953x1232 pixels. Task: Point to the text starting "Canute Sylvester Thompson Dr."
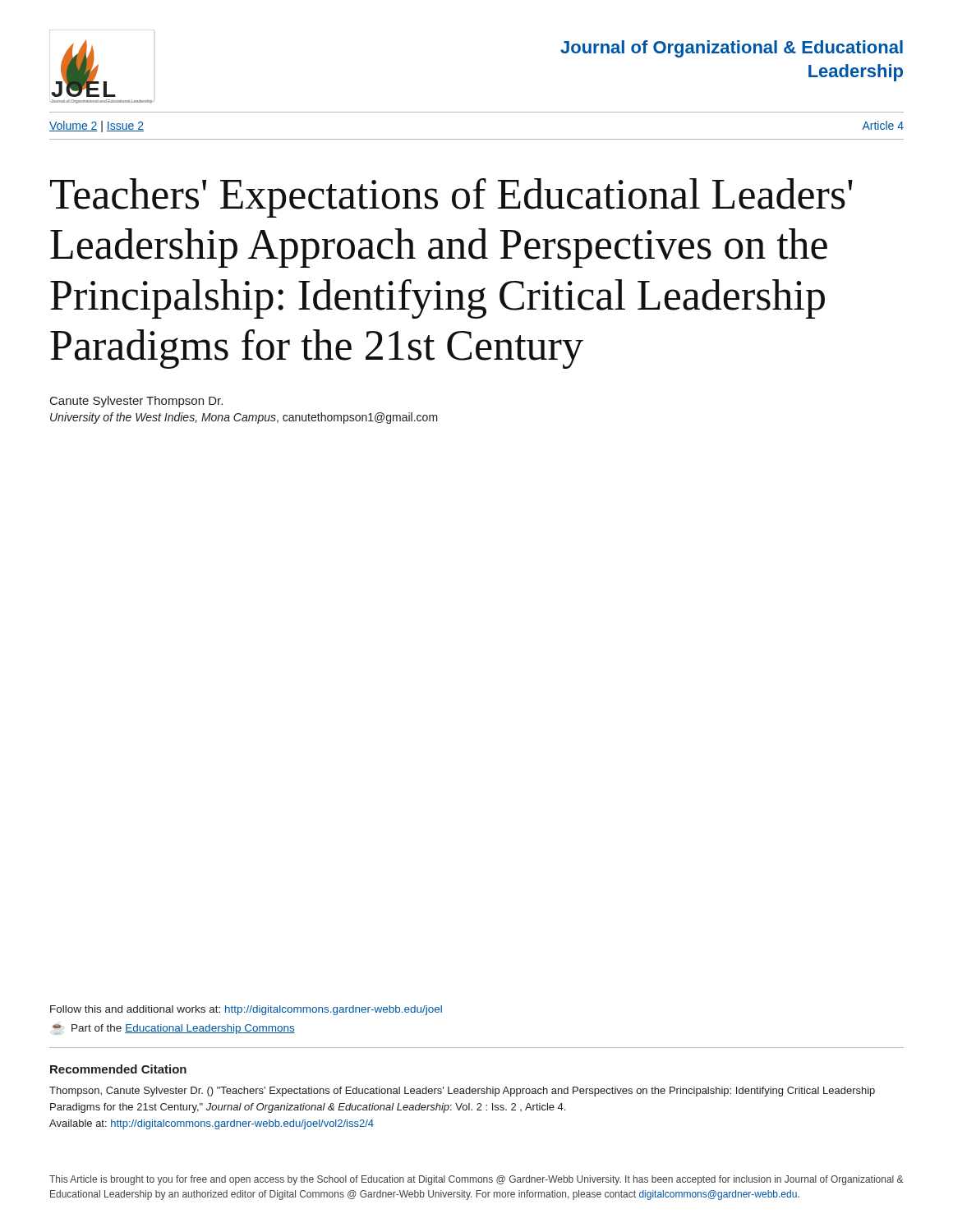(x=137, y=401)
